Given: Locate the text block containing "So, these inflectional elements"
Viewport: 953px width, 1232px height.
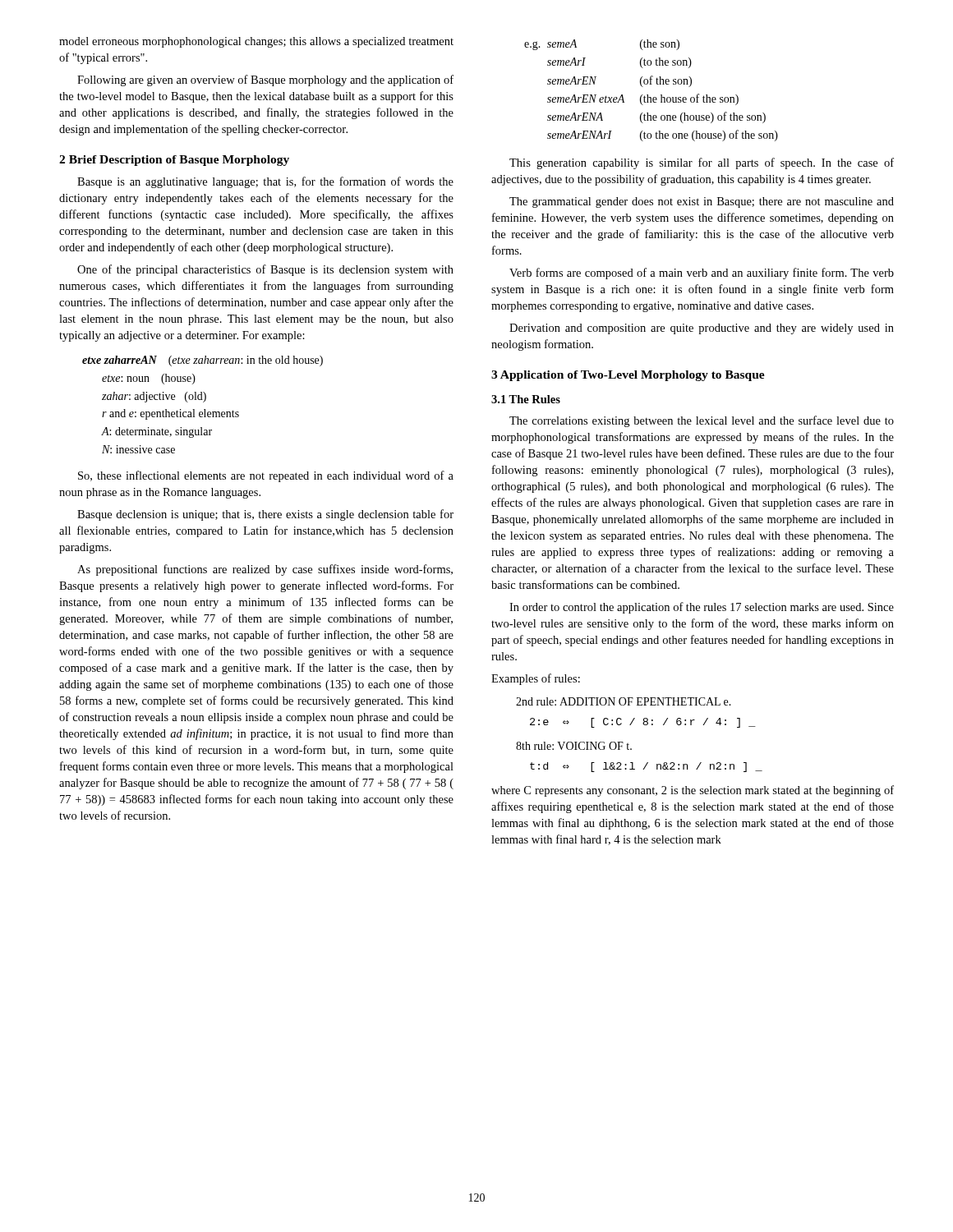Looking at the screenshot, I should (x=256, y=645).
